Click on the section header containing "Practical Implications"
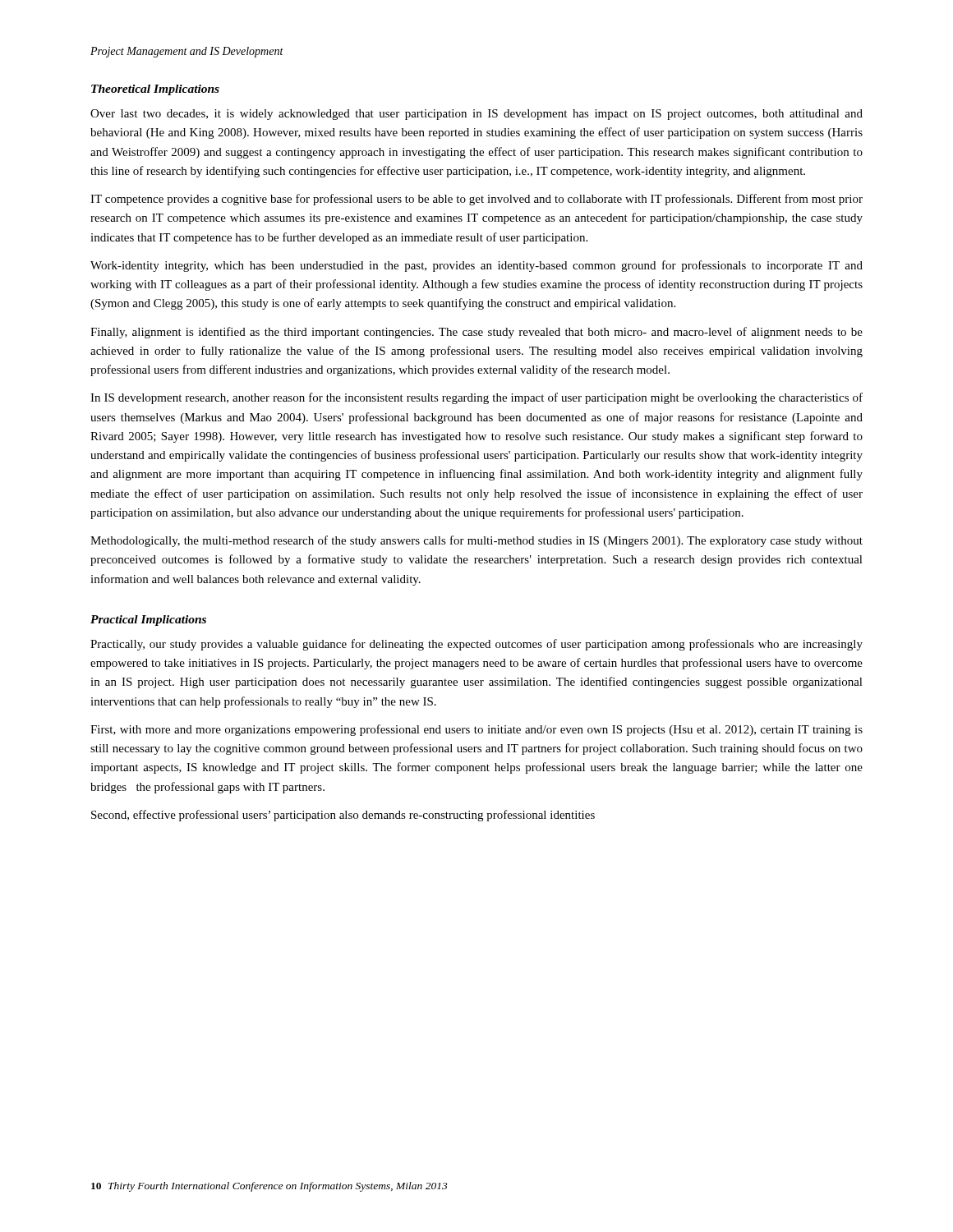The image size is (953, 1232). [149, 619]
